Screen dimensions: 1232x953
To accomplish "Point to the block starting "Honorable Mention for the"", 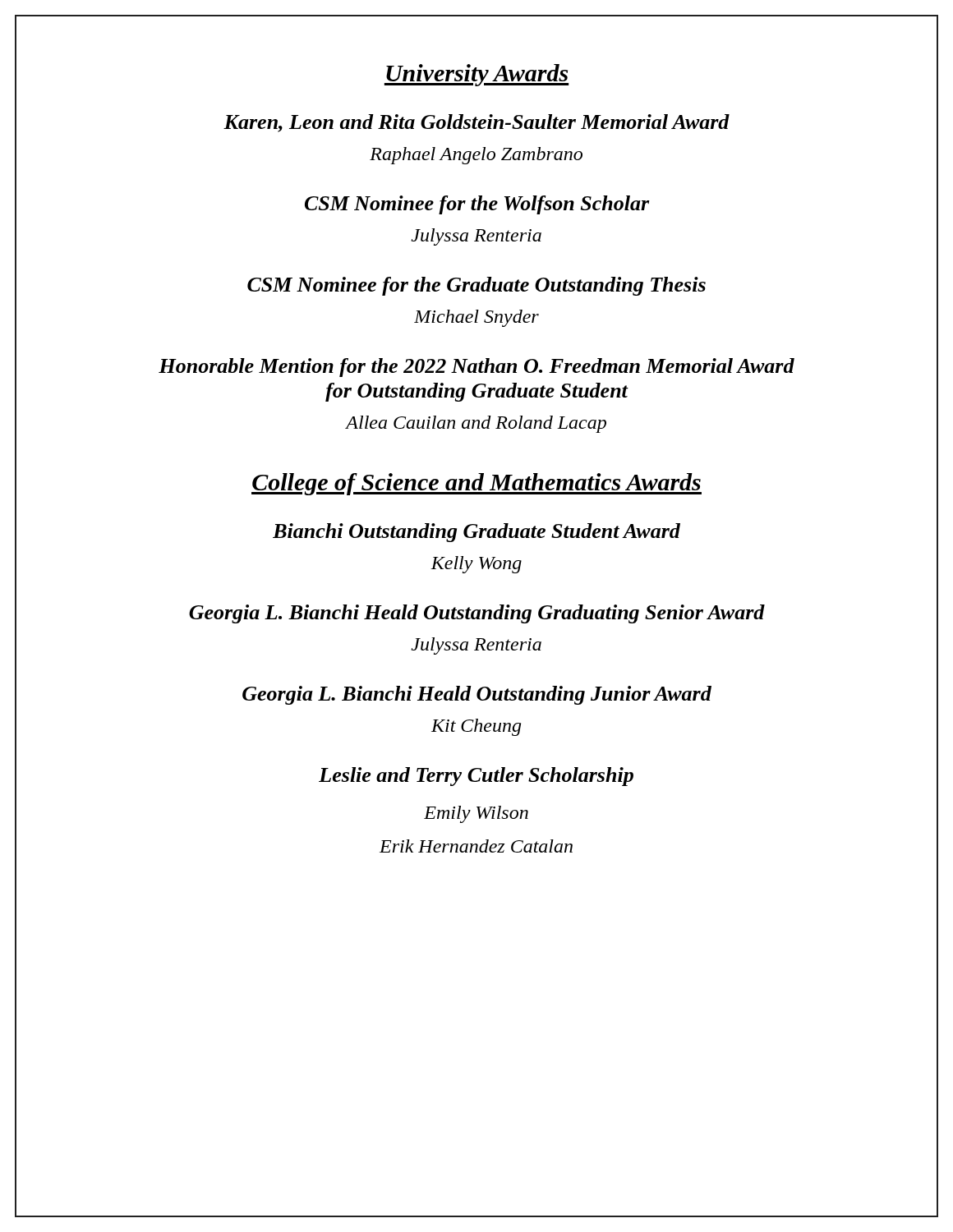I will pyautogui.click(x=476, y=378).
